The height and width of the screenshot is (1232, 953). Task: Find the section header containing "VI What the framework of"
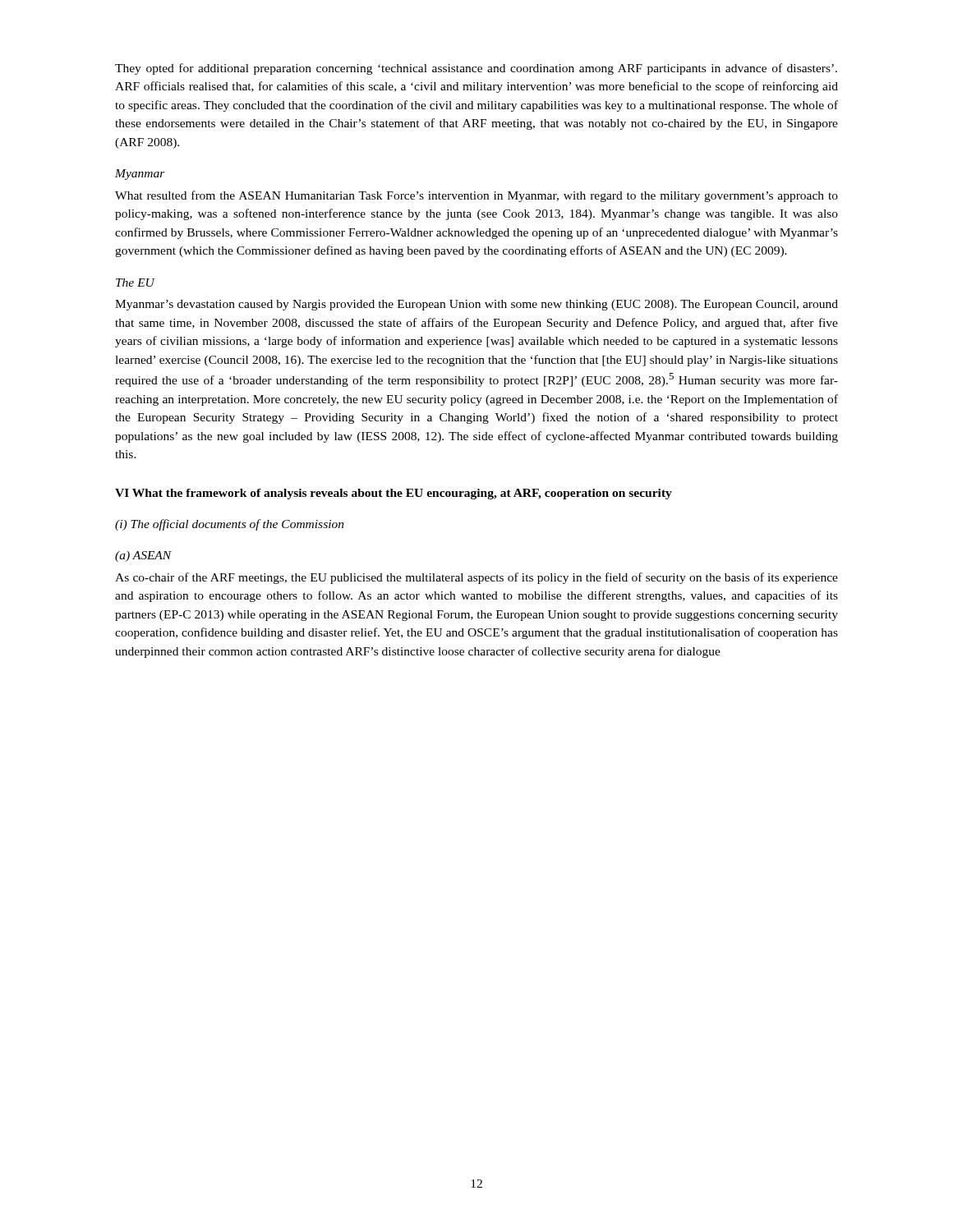476,493
